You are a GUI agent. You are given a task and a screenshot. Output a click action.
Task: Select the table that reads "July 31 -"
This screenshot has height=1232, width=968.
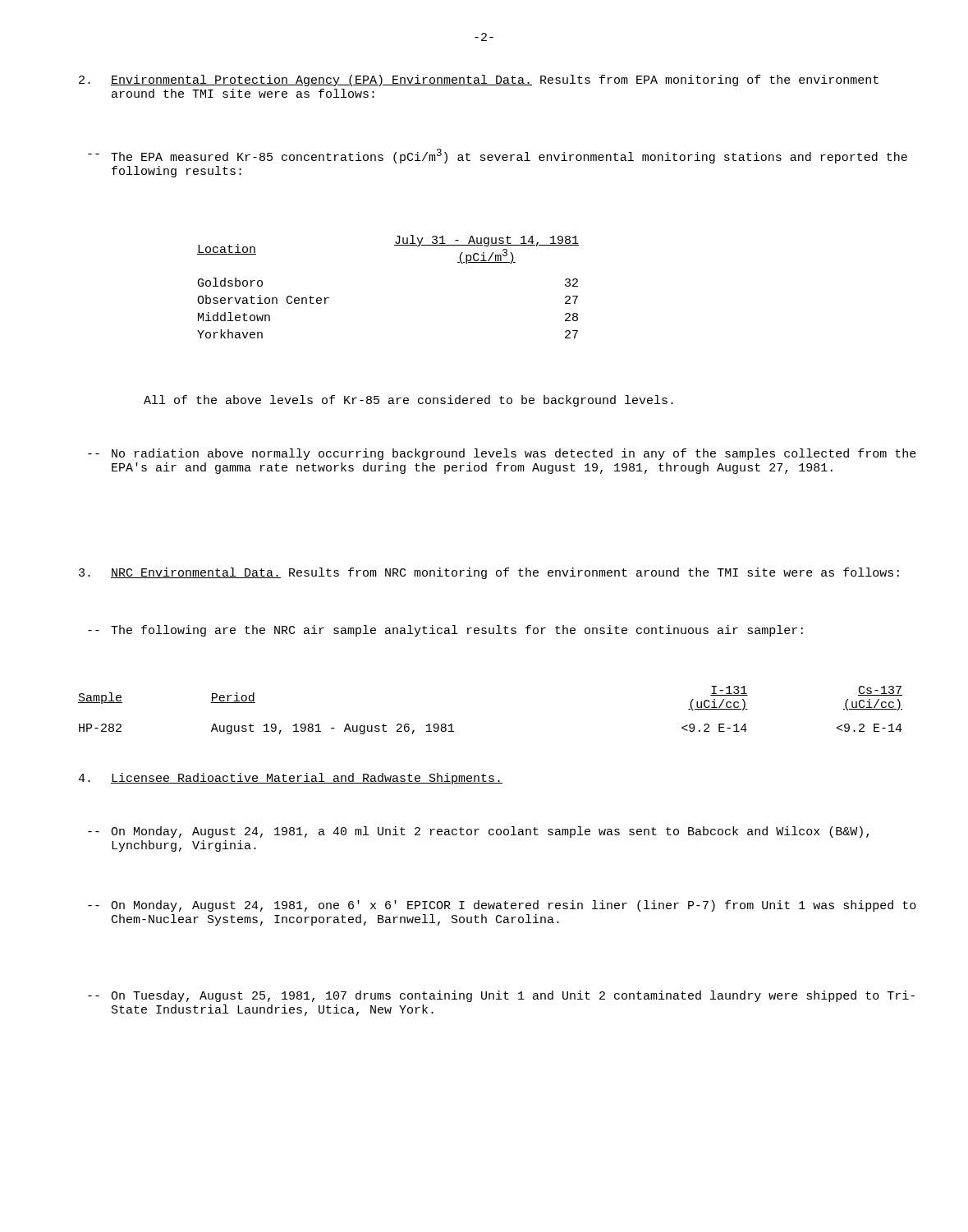coord(396,289)
